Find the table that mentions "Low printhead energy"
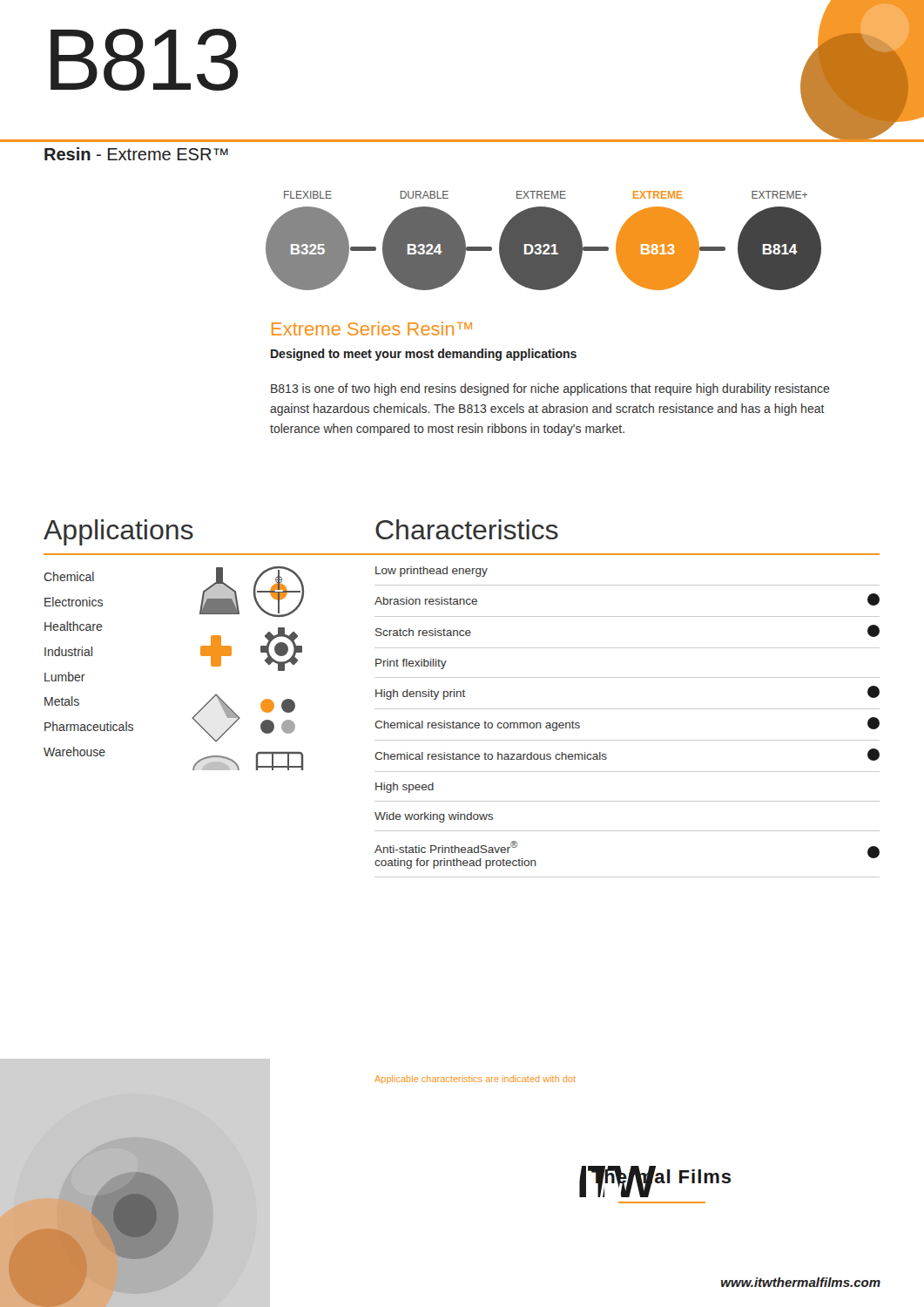The height and width of the screenshot is (1307, 924). tap(627, 716)
